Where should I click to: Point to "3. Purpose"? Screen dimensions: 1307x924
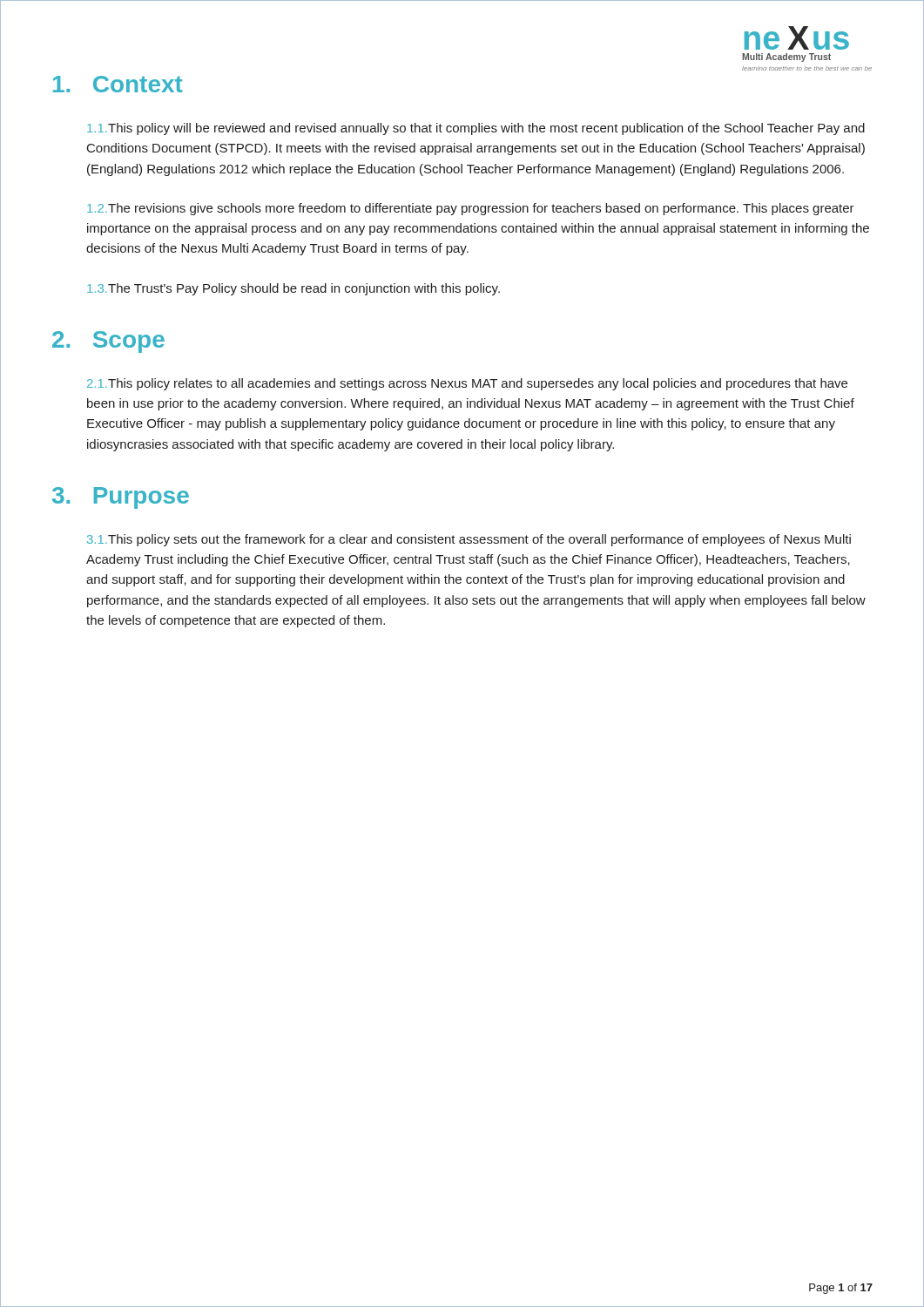[x=120, y=495]
